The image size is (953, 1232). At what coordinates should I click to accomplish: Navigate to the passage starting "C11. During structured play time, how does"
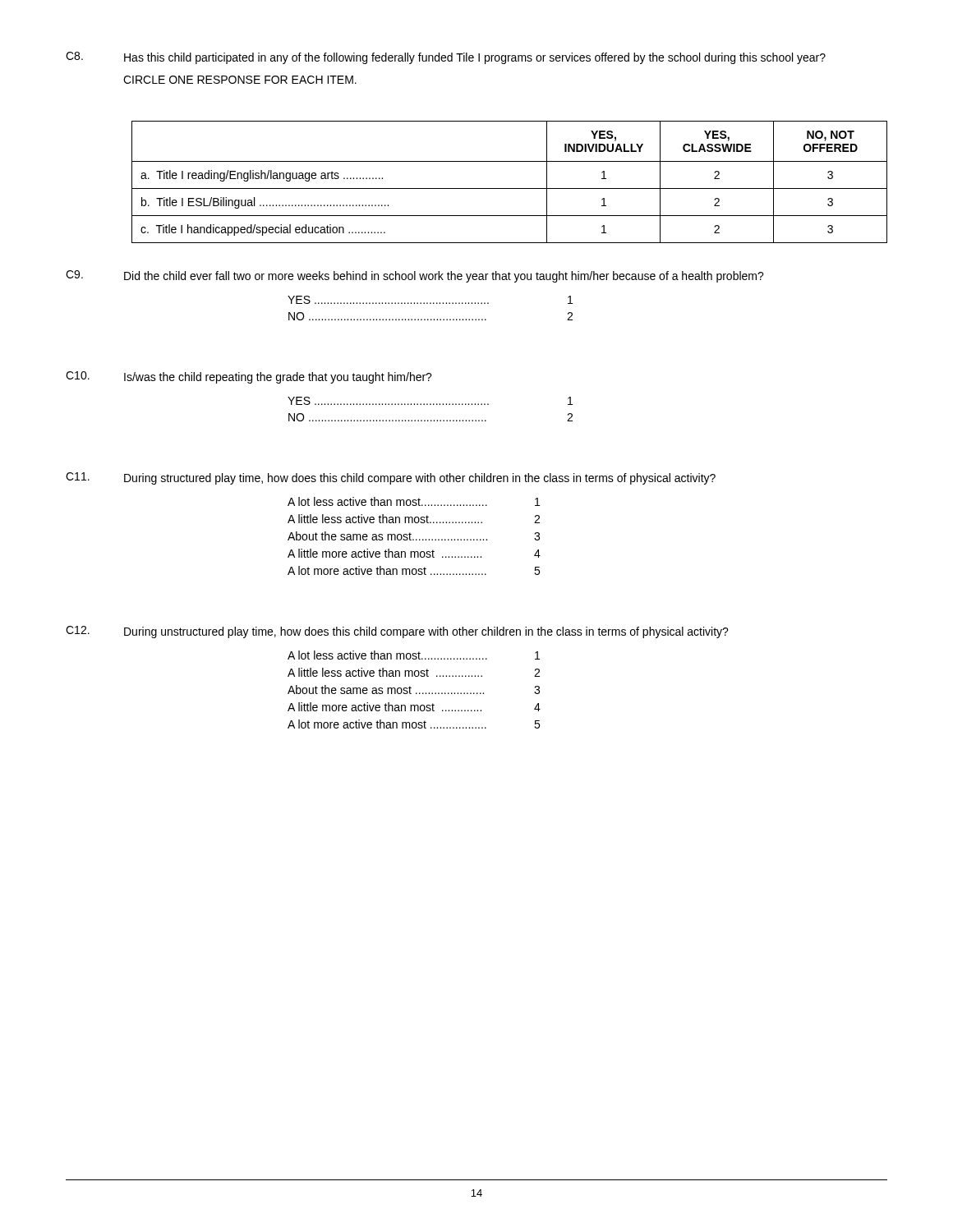tap(476, 535)
